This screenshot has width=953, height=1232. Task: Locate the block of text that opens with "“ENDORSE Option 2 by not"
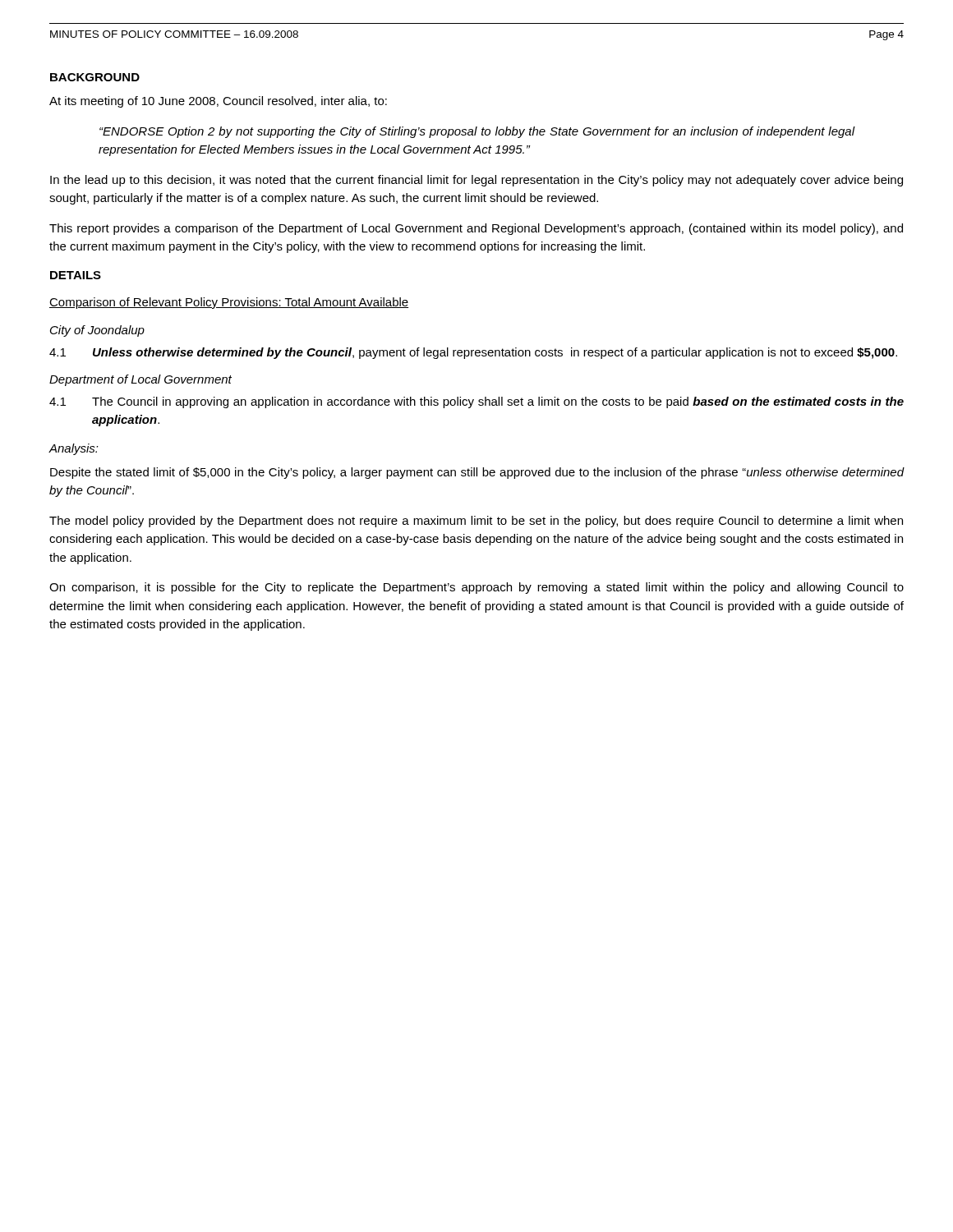(x=476, y=140)
